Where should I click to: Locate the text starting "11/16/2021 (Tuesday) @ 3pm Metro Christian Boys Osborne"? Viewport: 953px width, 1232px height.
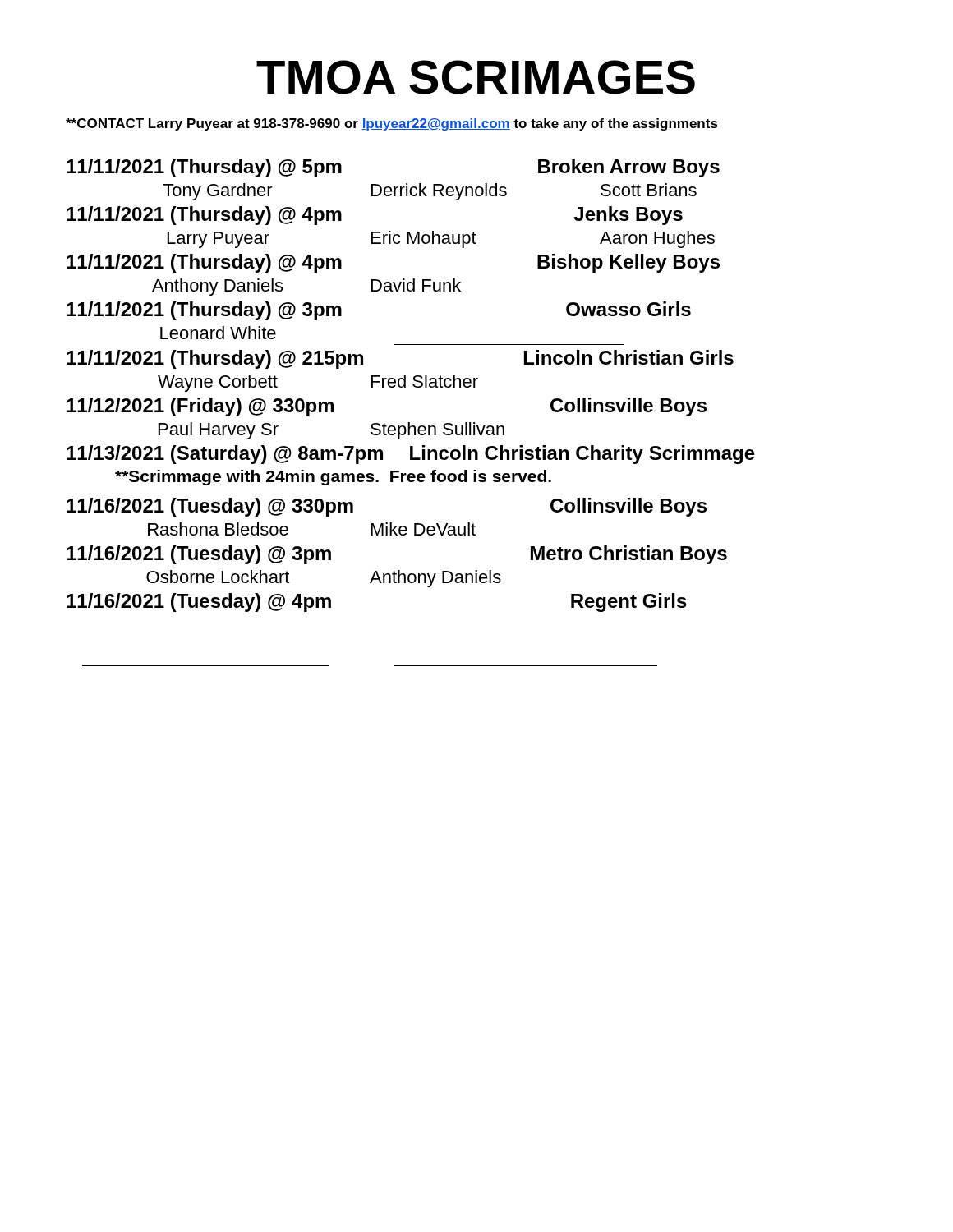pyautogui.click(x=476, y=565)
